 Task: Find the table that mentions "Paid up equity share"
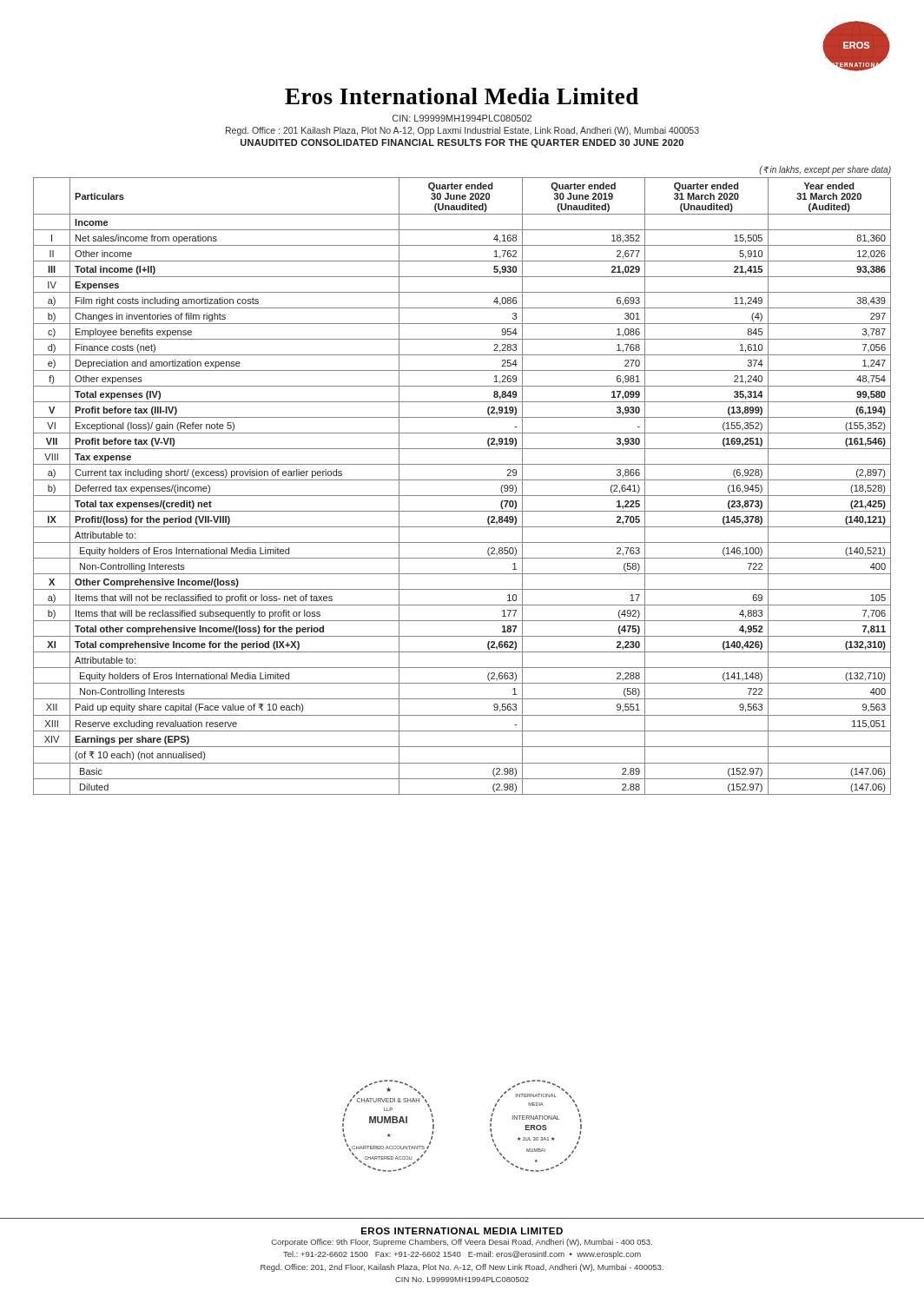pos(462,486)
